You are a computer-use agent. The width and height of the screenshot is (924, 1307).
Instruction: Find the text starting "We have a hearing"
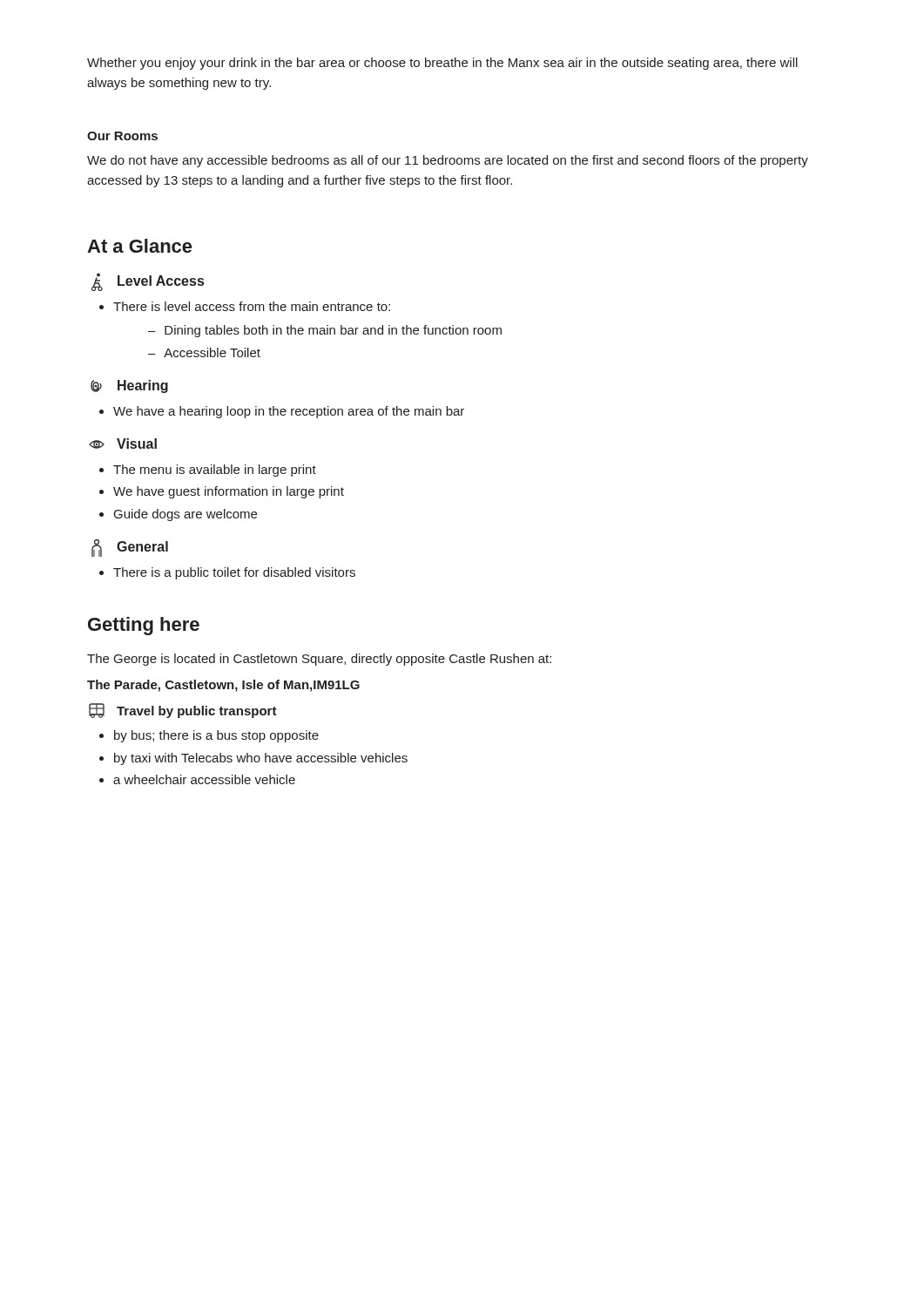[x=462, y=411]
